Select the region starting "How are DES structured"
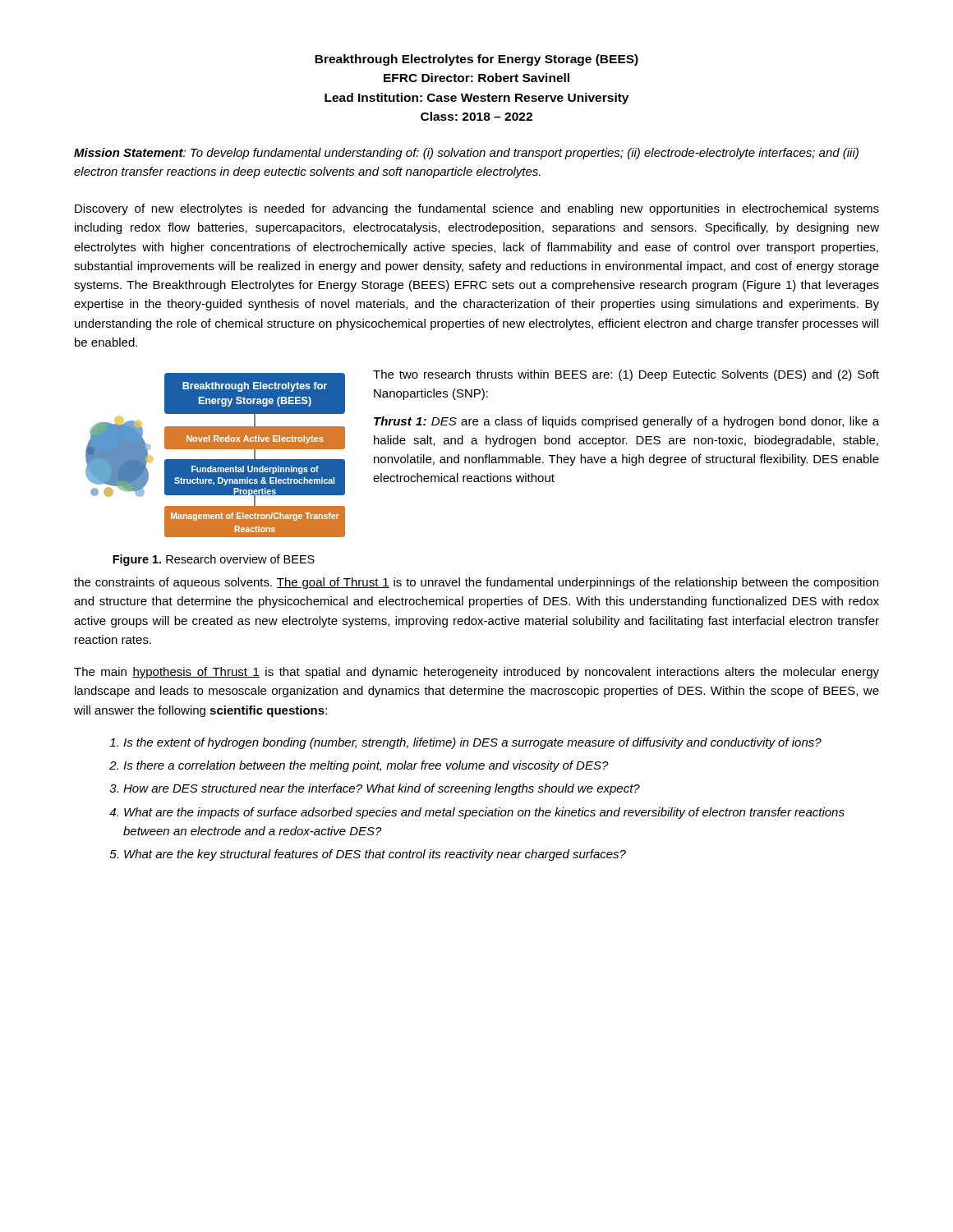953x1232 pixels. pos(381,788)
